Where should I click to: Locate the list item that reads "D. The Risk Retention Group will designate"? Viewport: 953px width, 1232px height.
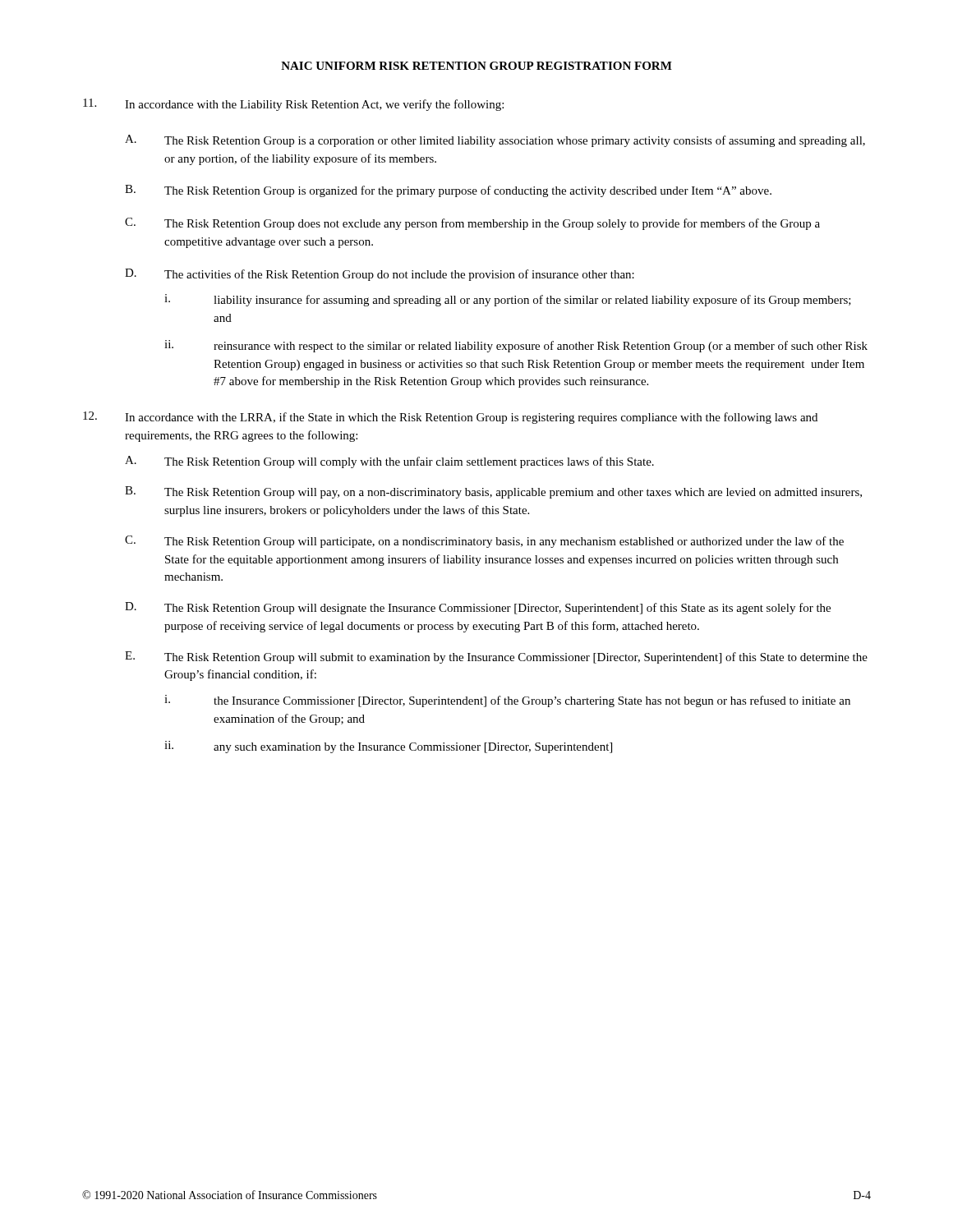pos(498,617)
